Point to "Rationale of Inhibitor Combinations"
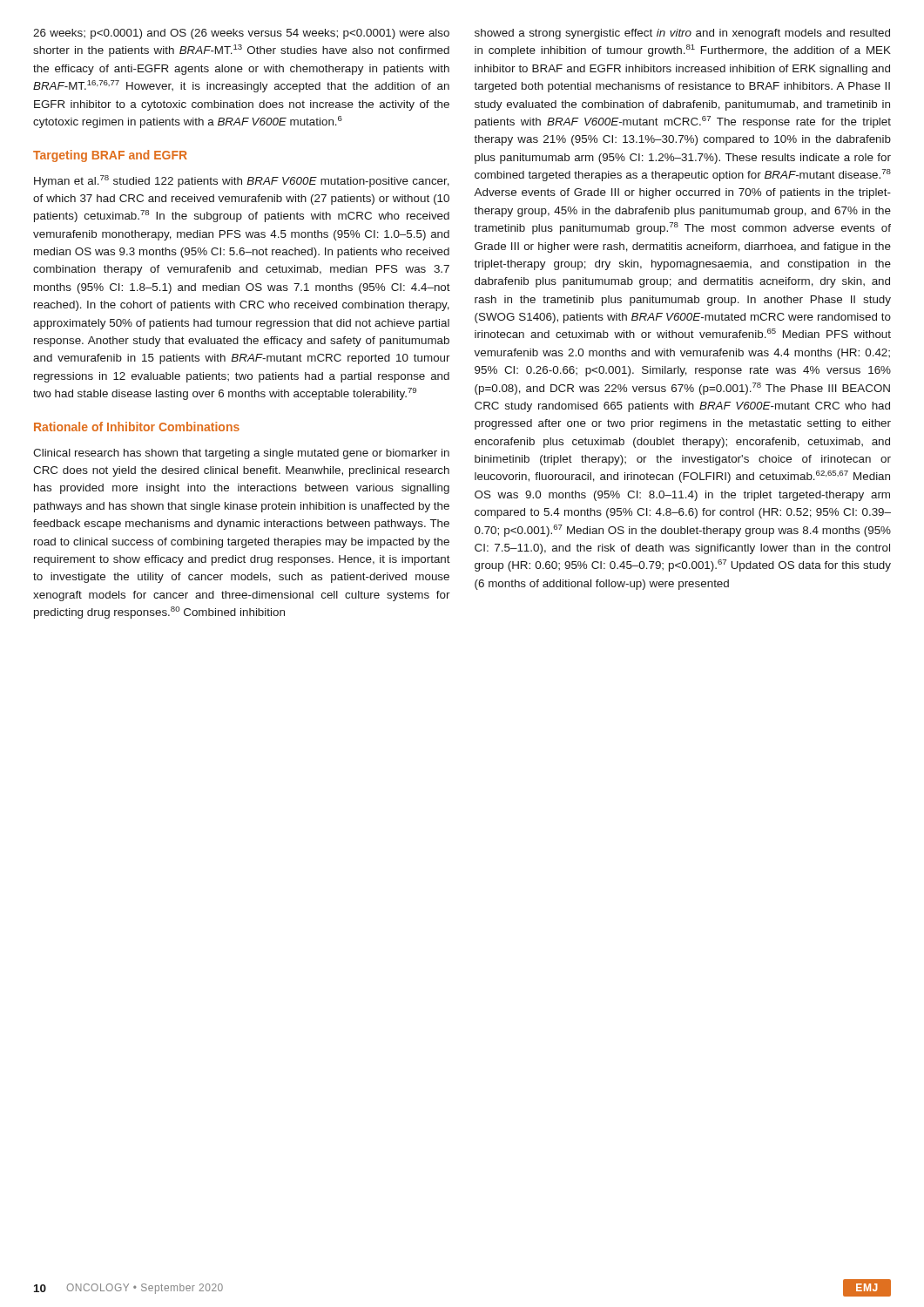 136,427
